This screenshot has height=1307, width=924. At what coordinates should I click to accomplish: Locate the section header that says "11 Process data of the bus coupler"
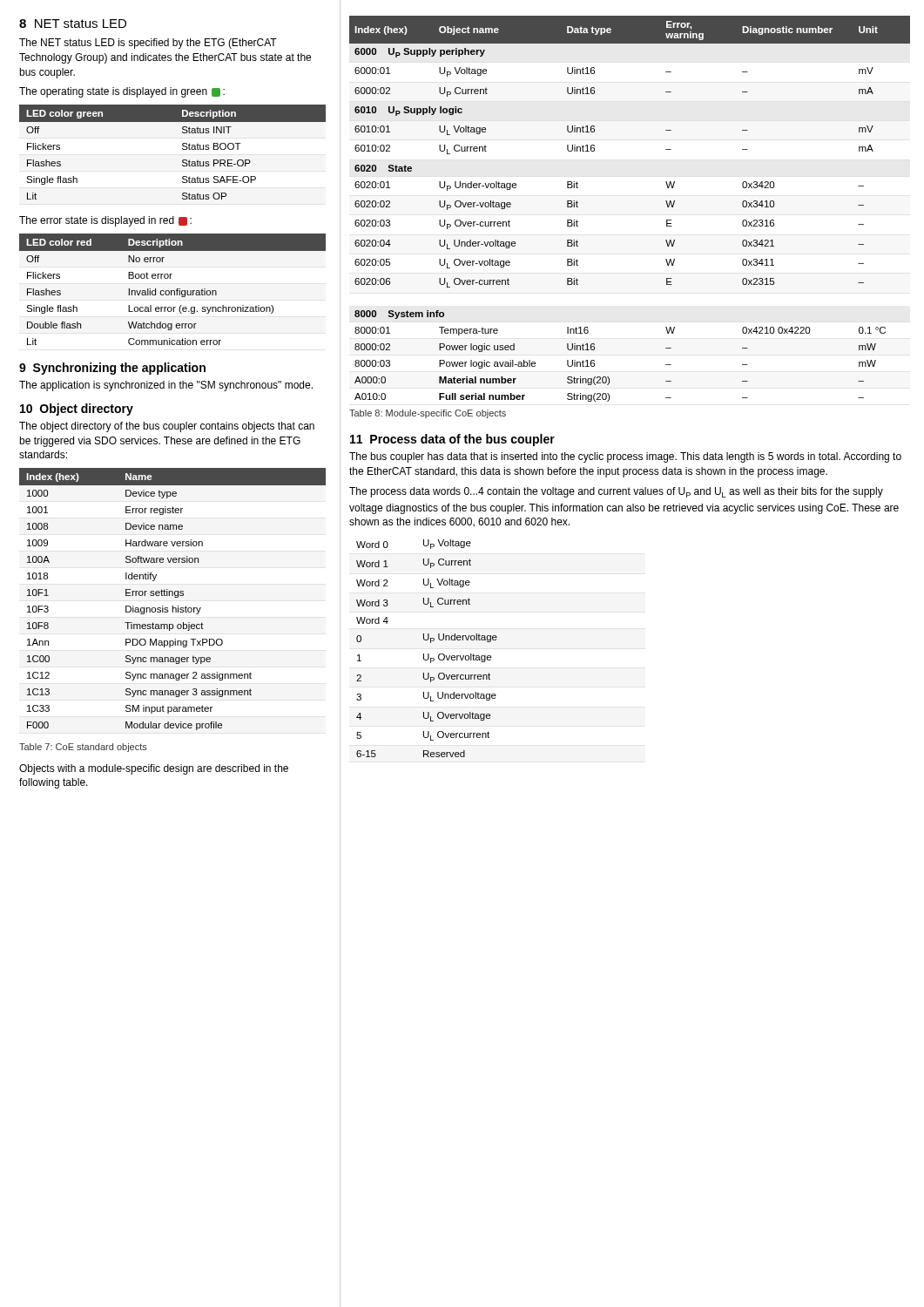click(452, 440)
